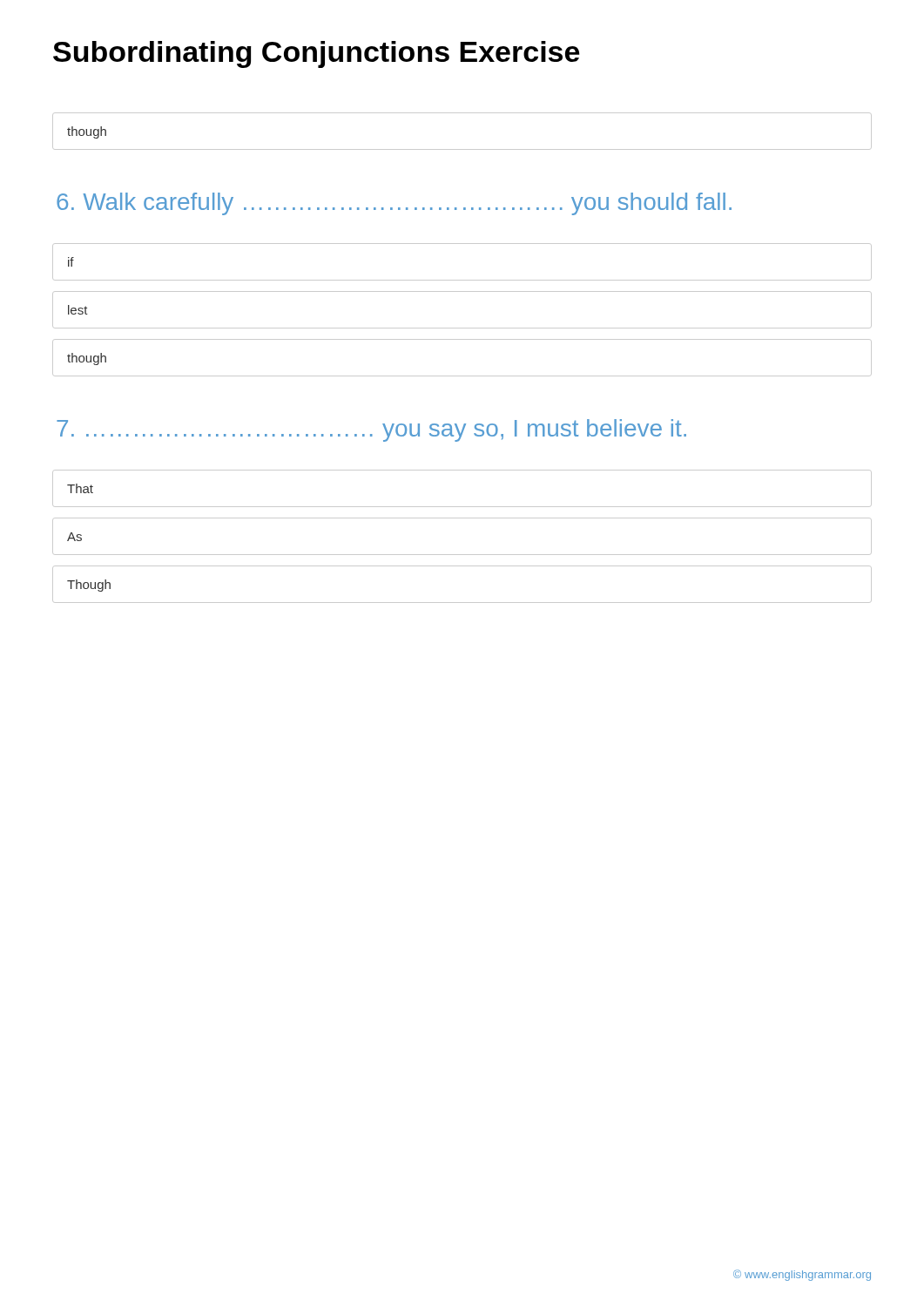Find the element starting "……………………………… you say so, I must believe"
The image size is (924, 1307).
[x=372, y=428]
